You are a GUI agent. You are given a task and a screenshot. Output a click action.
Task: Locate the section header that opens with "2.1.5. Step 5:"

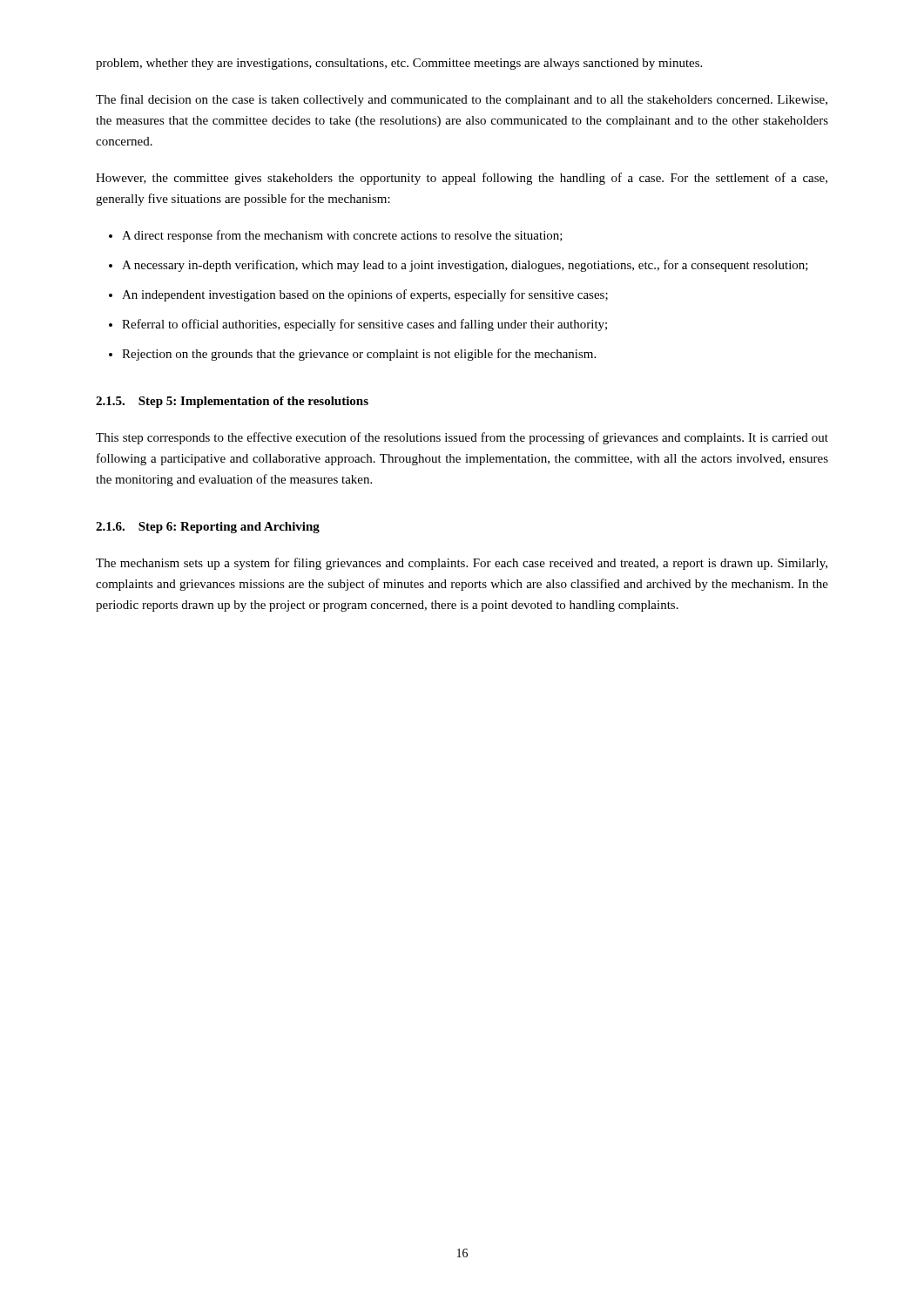pos(232,401)
